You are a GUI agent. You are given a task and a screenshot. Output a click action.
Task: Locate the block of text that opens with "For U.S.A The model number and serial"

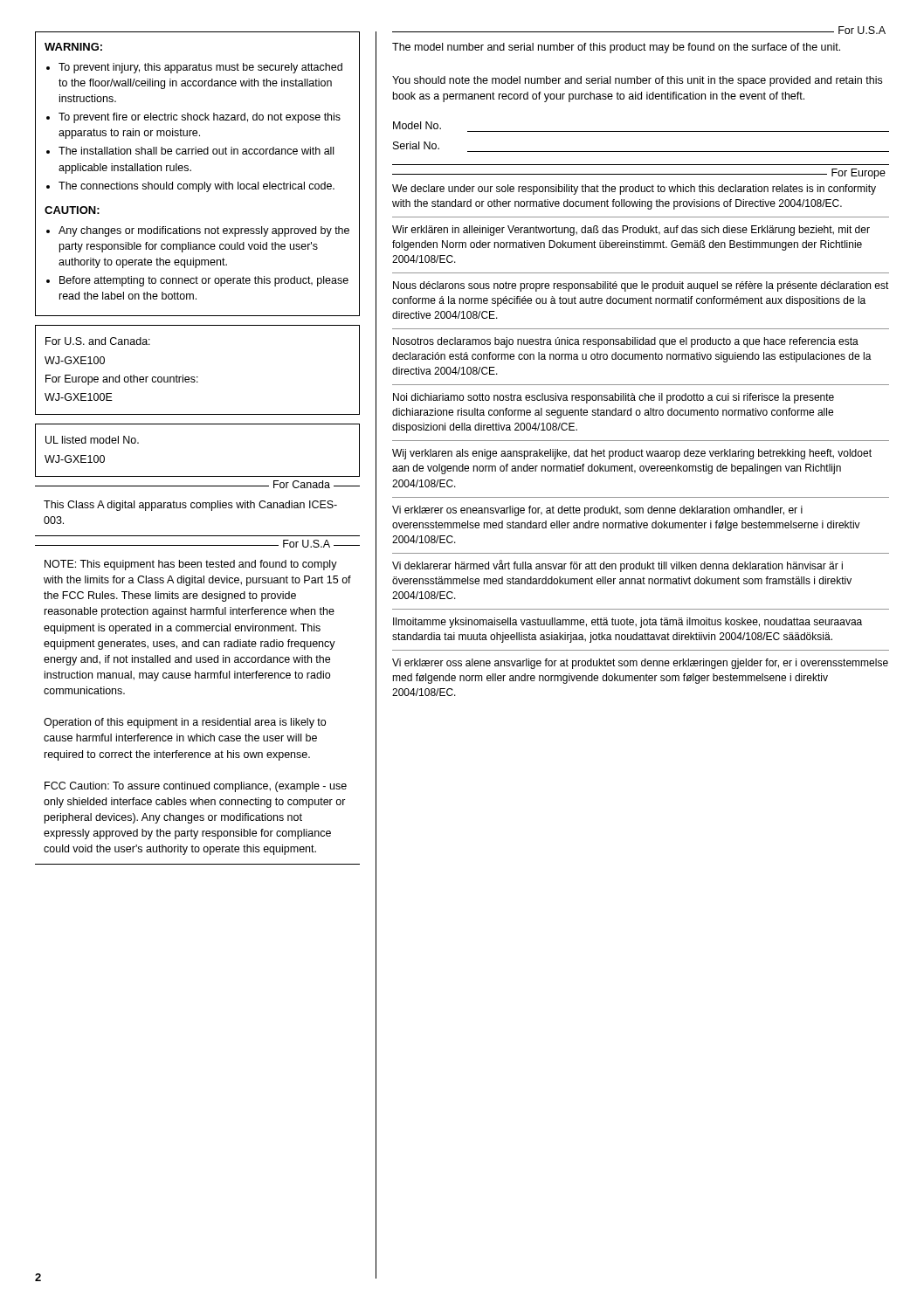click(x=641, y=92)
